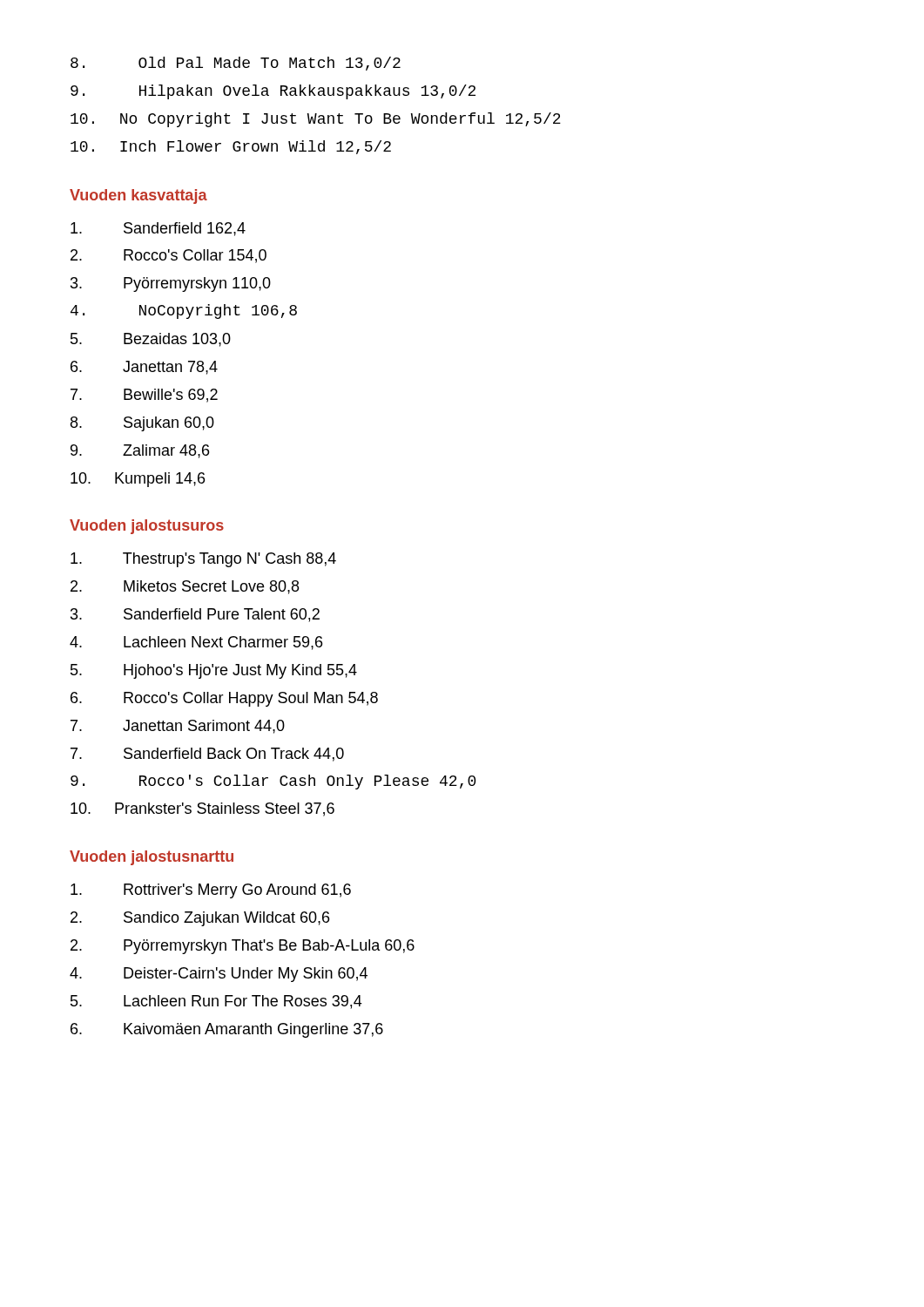Find the list item that says "9. Hilpakan Ovela Rakkauspakkaus 13,0/2"

coord(273,92)
